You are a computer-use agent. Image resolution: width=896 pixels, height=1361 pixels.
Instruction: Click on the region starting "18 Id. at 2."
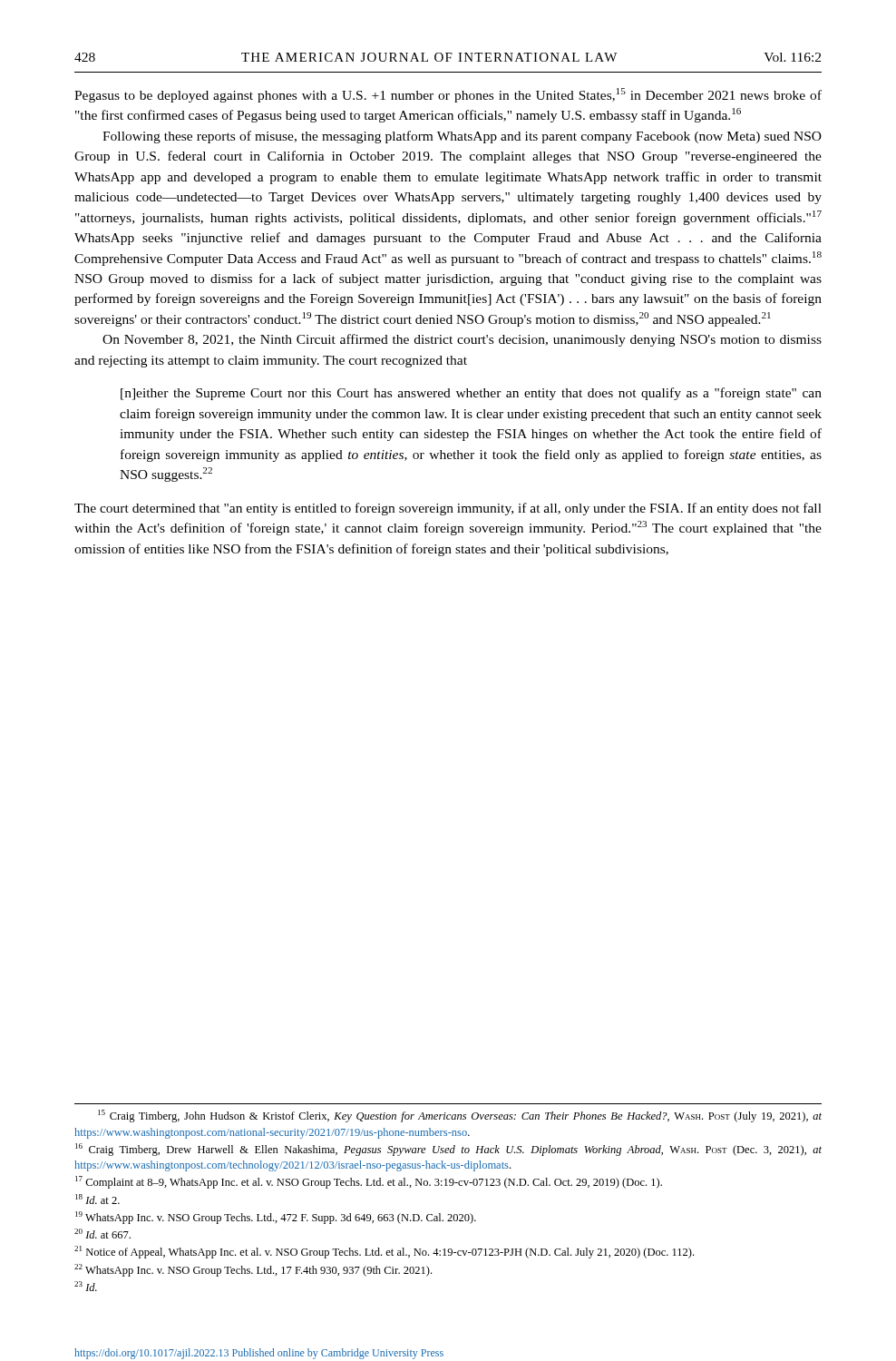[x=97, y=1199]
